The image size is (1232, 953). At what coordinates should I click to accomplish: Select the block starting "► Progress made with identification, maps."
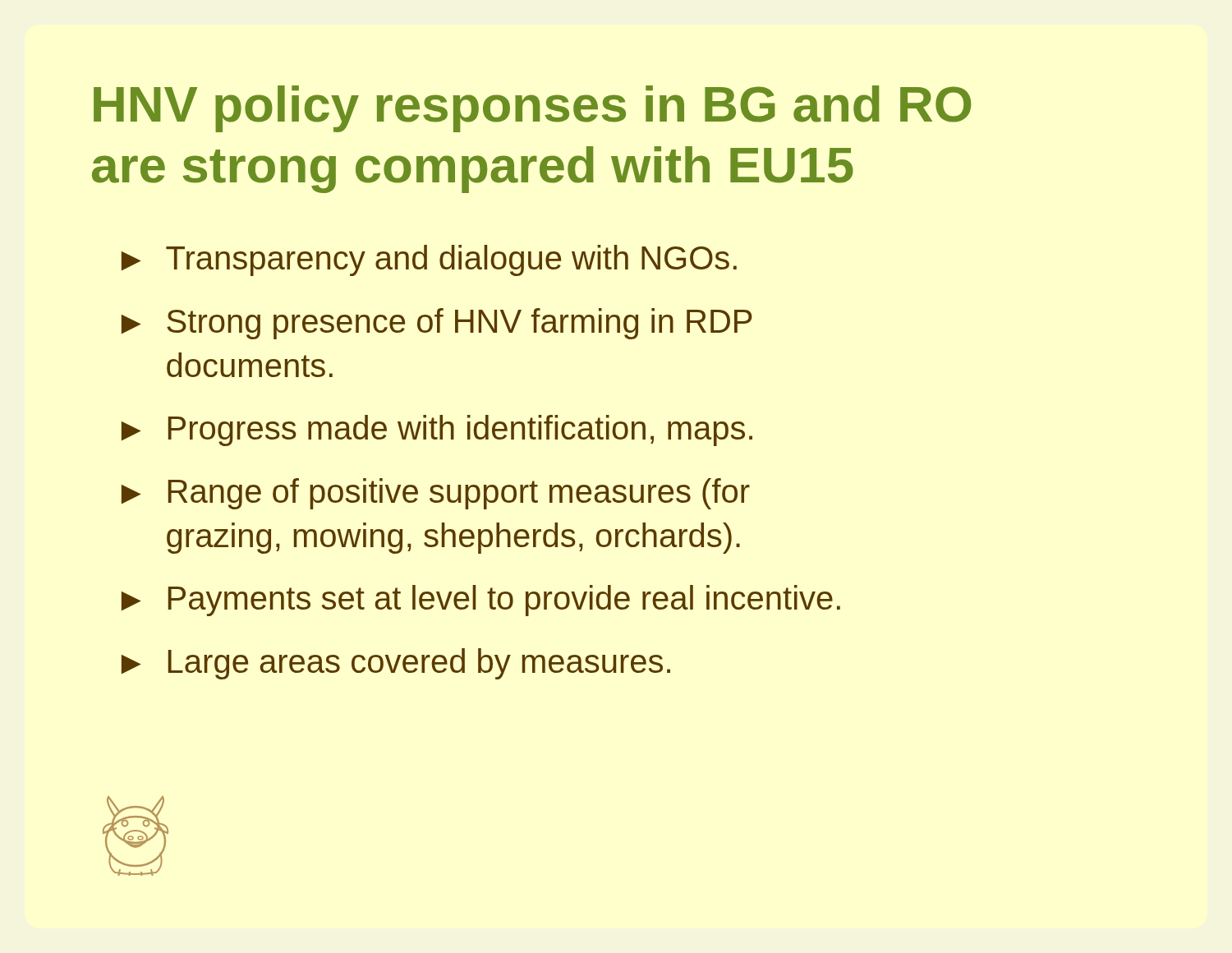click(x=628, y=428)
